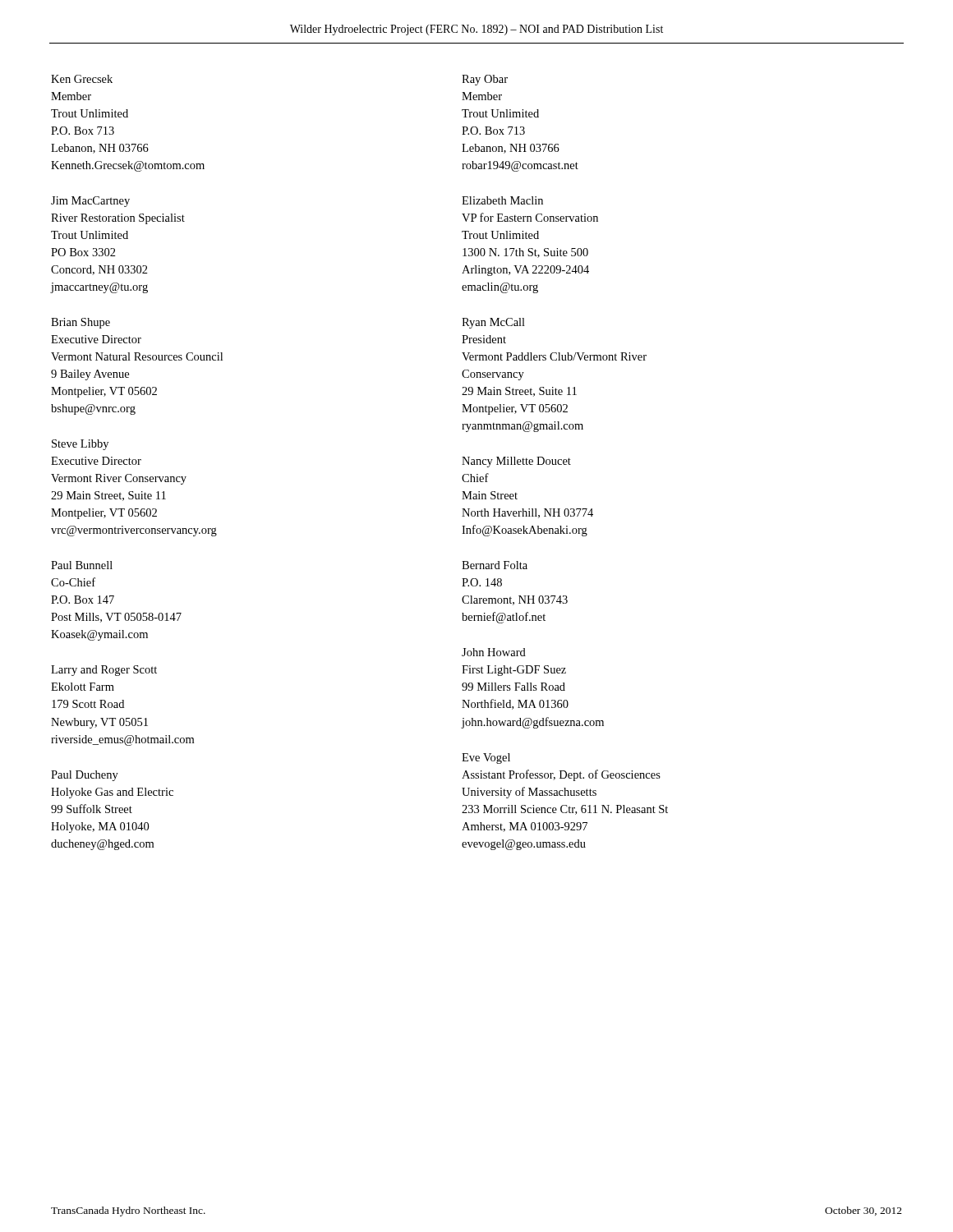Locate the element starting "Paul Ducheny Holyoke Gas"
This screenshot has height=1232, width=953.
click(112, 809)
